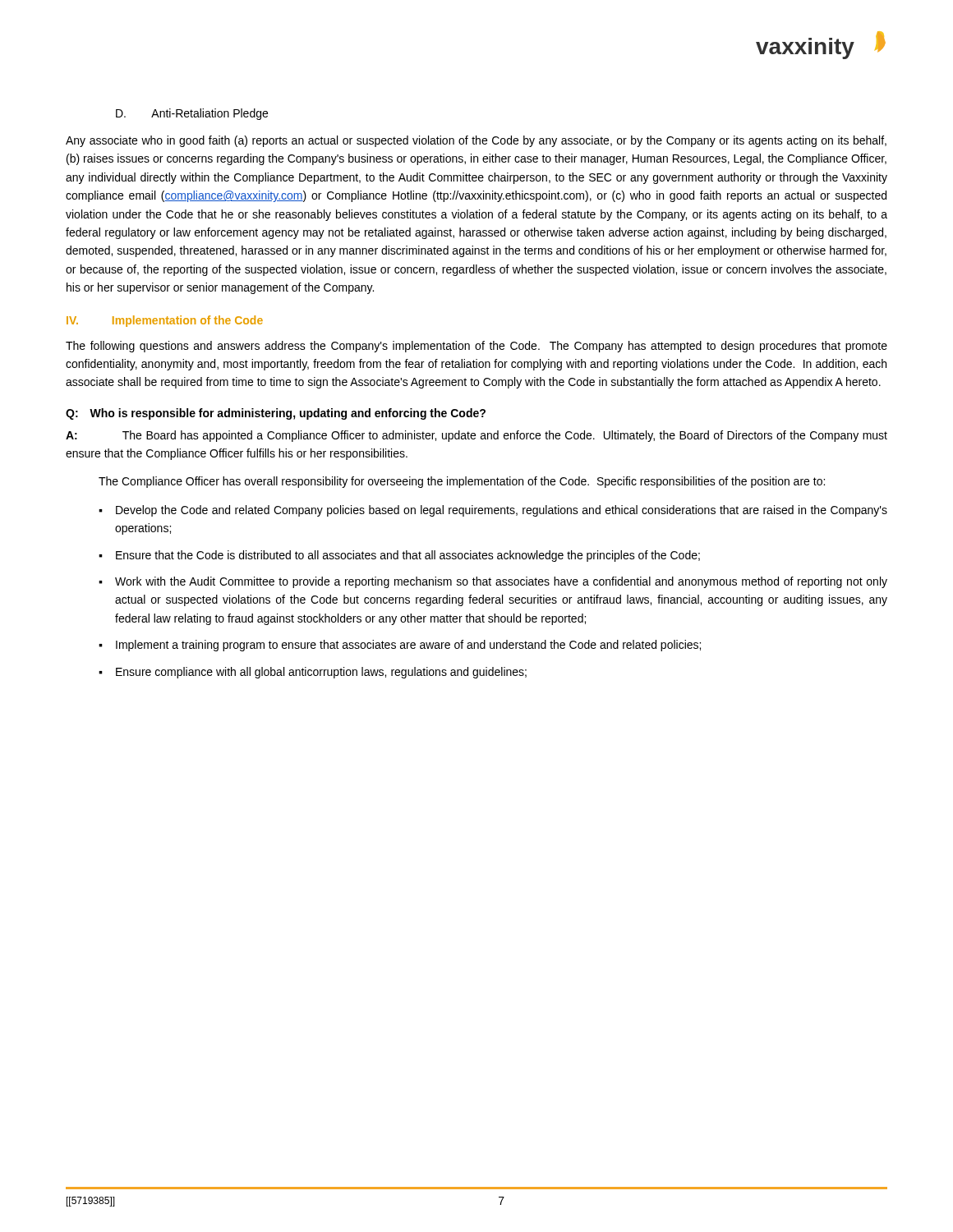Find the list item with the text "Implement a training program"
Viewport: 953px width, 1232px height.
pos(409,645)
